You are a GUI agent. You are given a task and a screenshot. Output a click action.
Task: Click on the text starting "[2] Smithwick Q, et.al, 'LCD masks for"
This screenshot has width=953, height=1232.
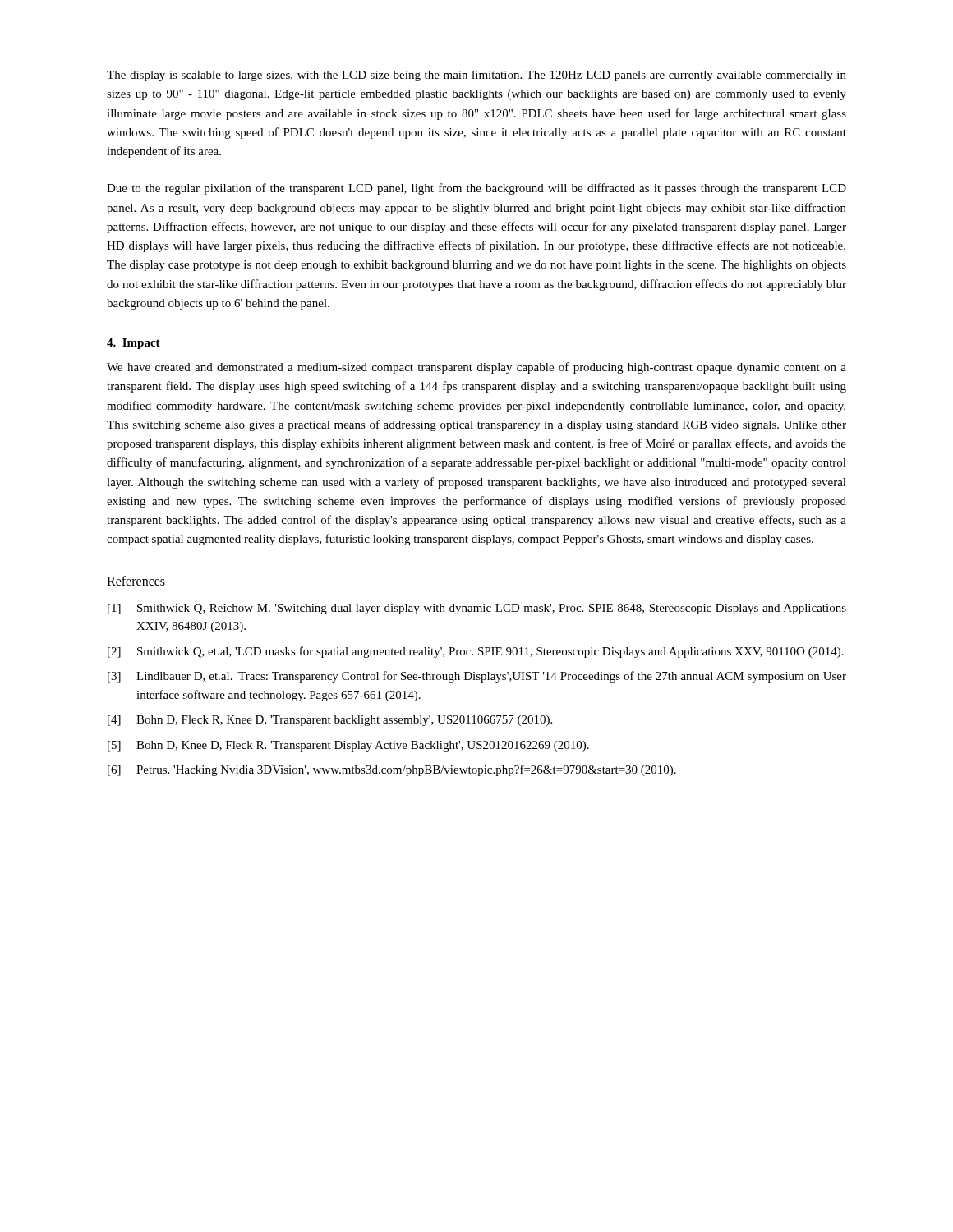(x=476, y=651)
